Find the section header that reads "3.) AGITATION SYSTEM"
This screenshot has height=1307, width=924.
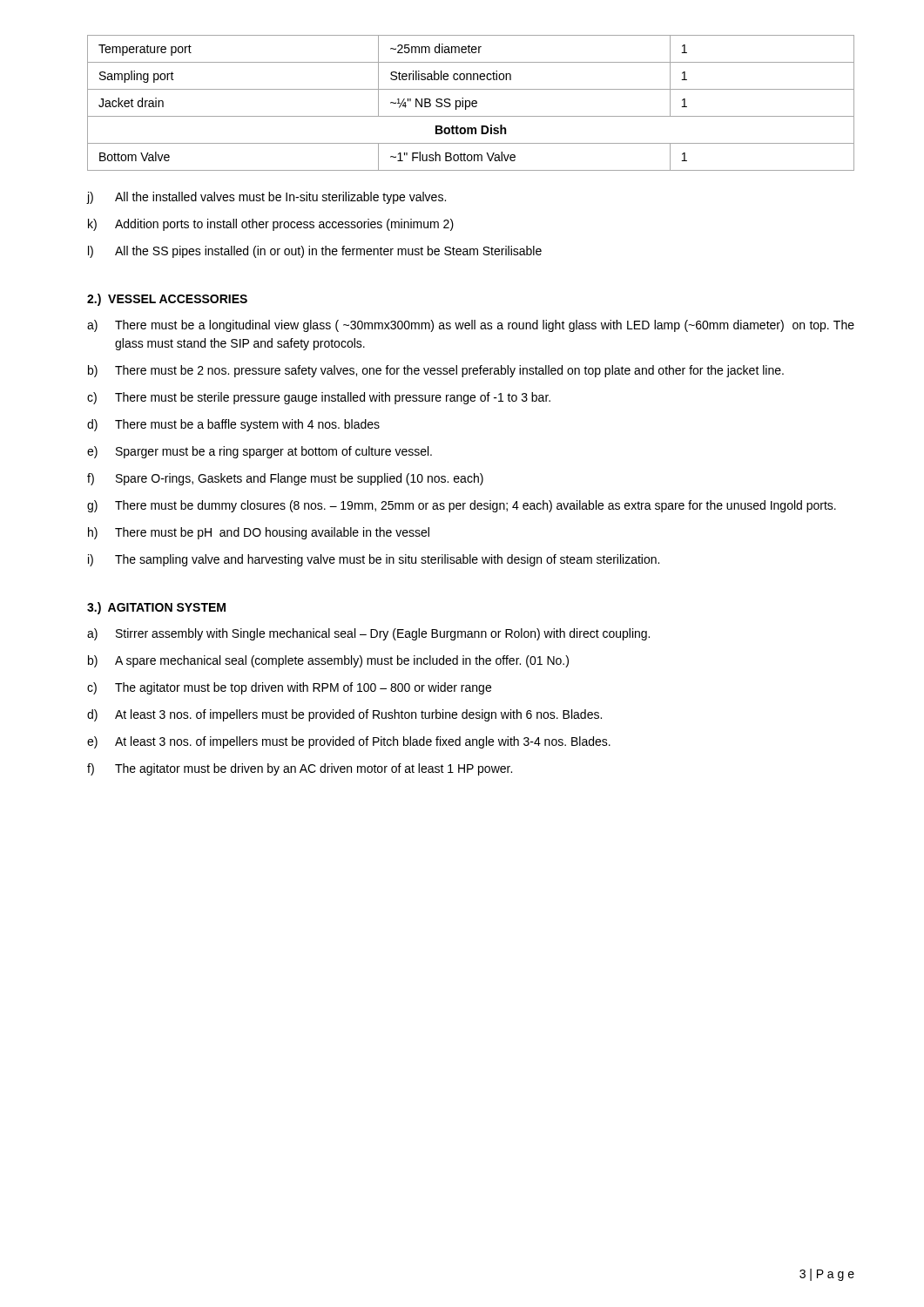click(x=157, y=607)
